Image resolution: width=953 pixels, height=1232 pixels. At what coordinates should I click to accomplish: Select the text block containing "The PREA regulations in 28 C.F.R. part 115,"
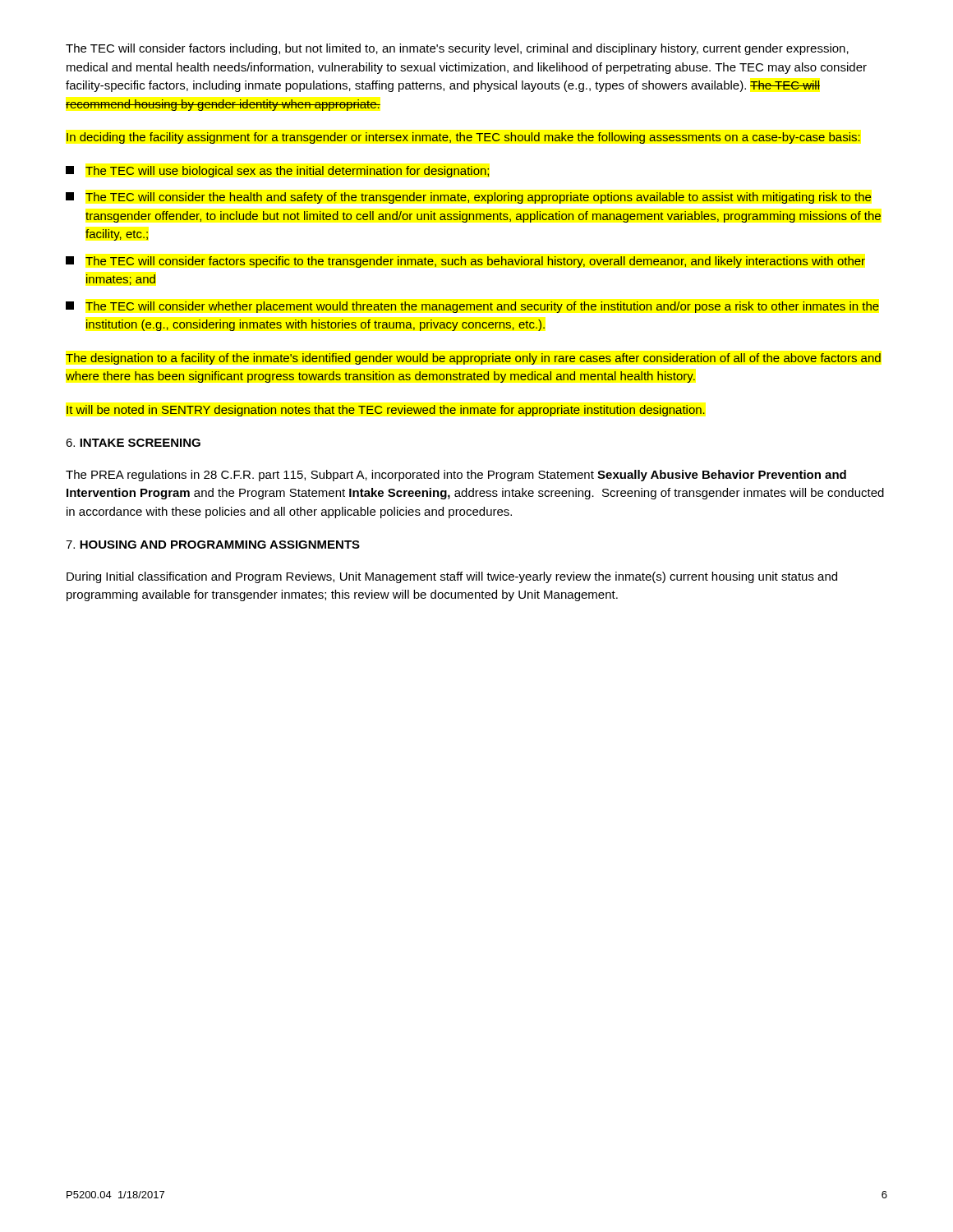click(x=476, y=493)
